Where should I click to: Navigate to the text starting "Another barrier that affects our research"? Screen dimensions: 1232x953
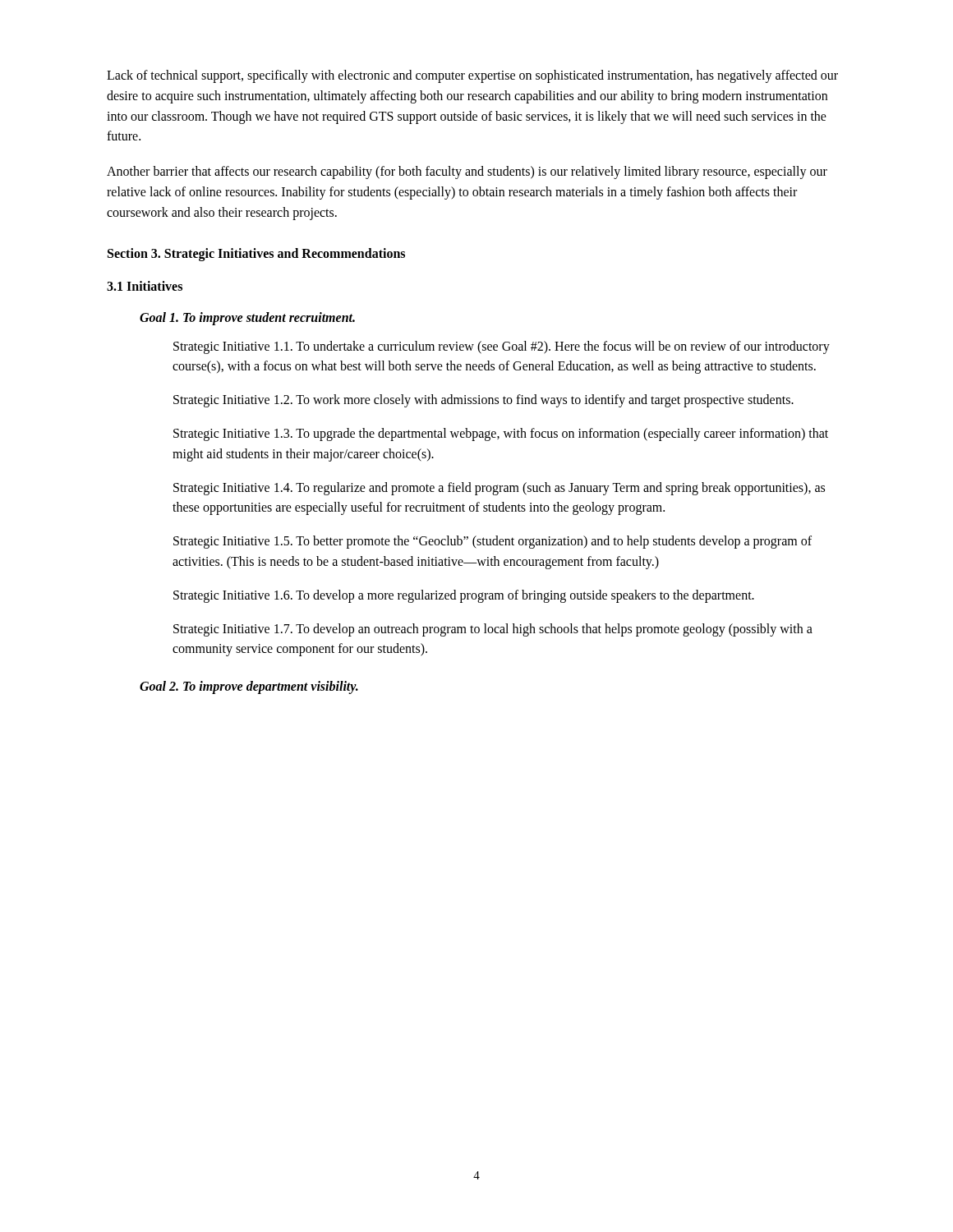pos(467,192)
